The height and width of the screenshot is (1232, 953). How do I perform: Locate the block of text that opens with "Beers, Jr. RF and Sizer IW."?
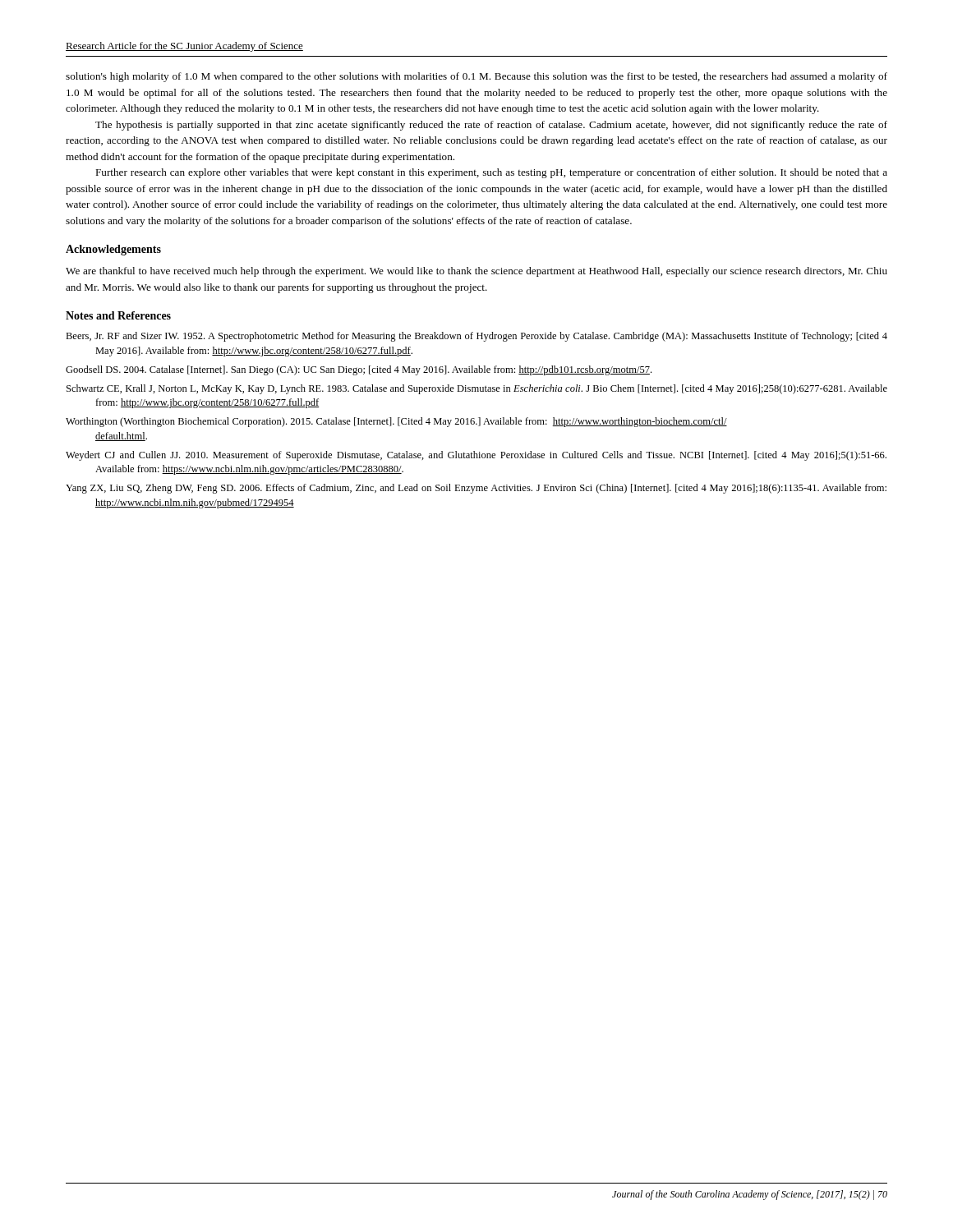476,343
